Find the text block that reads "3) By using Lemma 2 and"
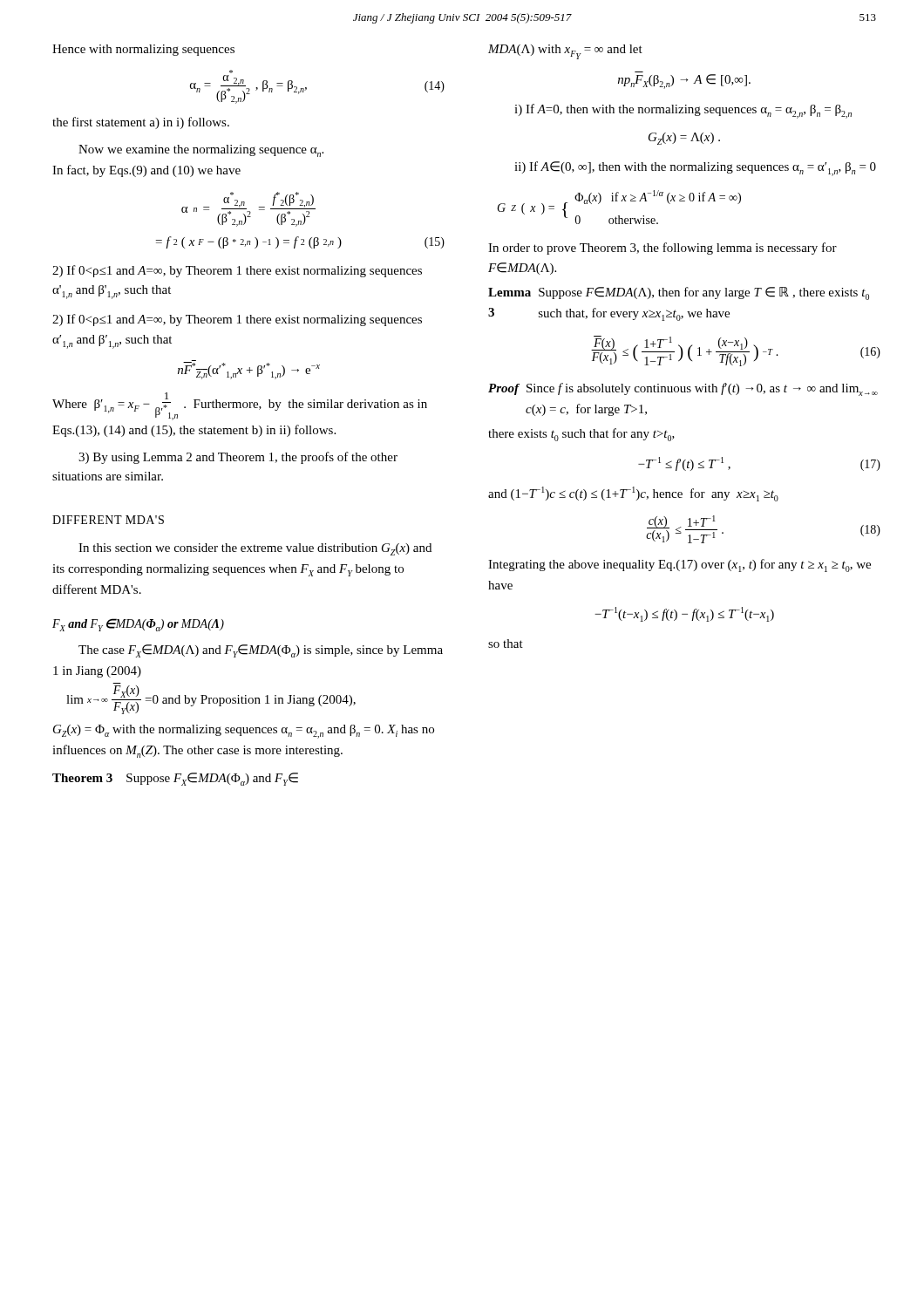The image size is (924, 1308). click(248, 467)
